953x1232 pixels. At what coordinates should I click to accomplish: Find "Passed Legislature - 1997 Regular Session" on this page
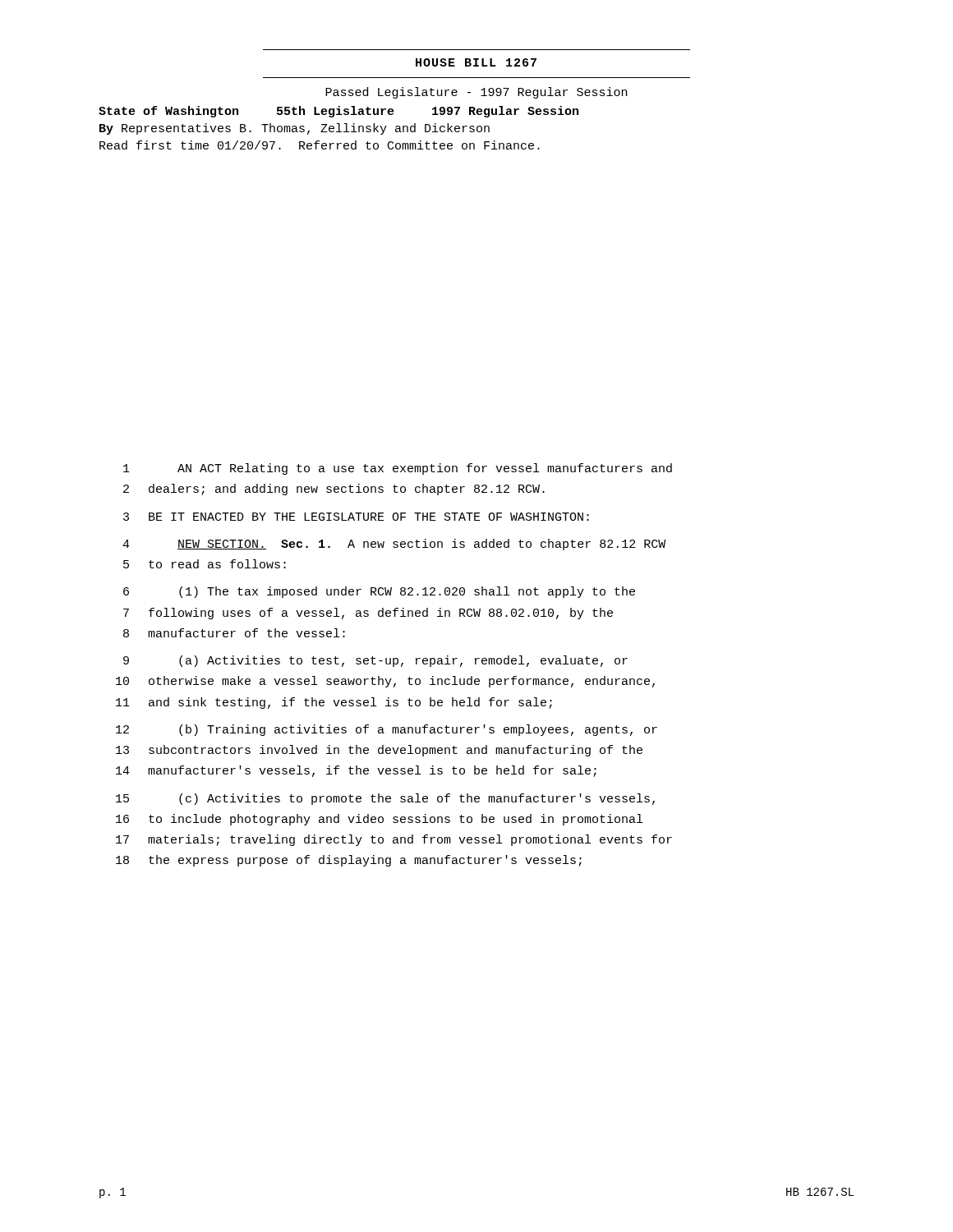point(476,93)
